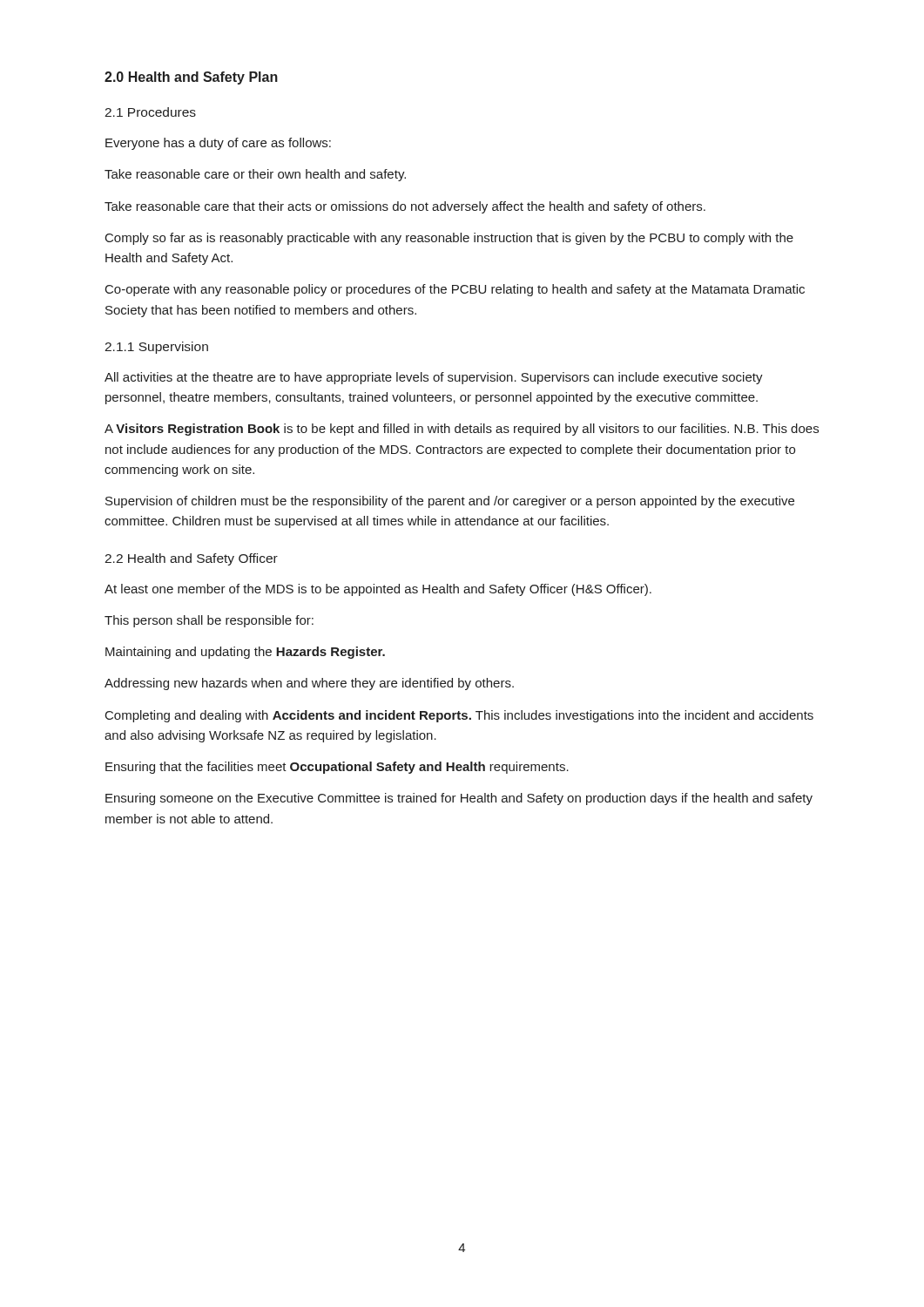Select the text block containing "Ensuring that the facilities meet Occupational Safety and"
Image resolution: width=924 pixels, height=1307 pixels.
point(337,766)
